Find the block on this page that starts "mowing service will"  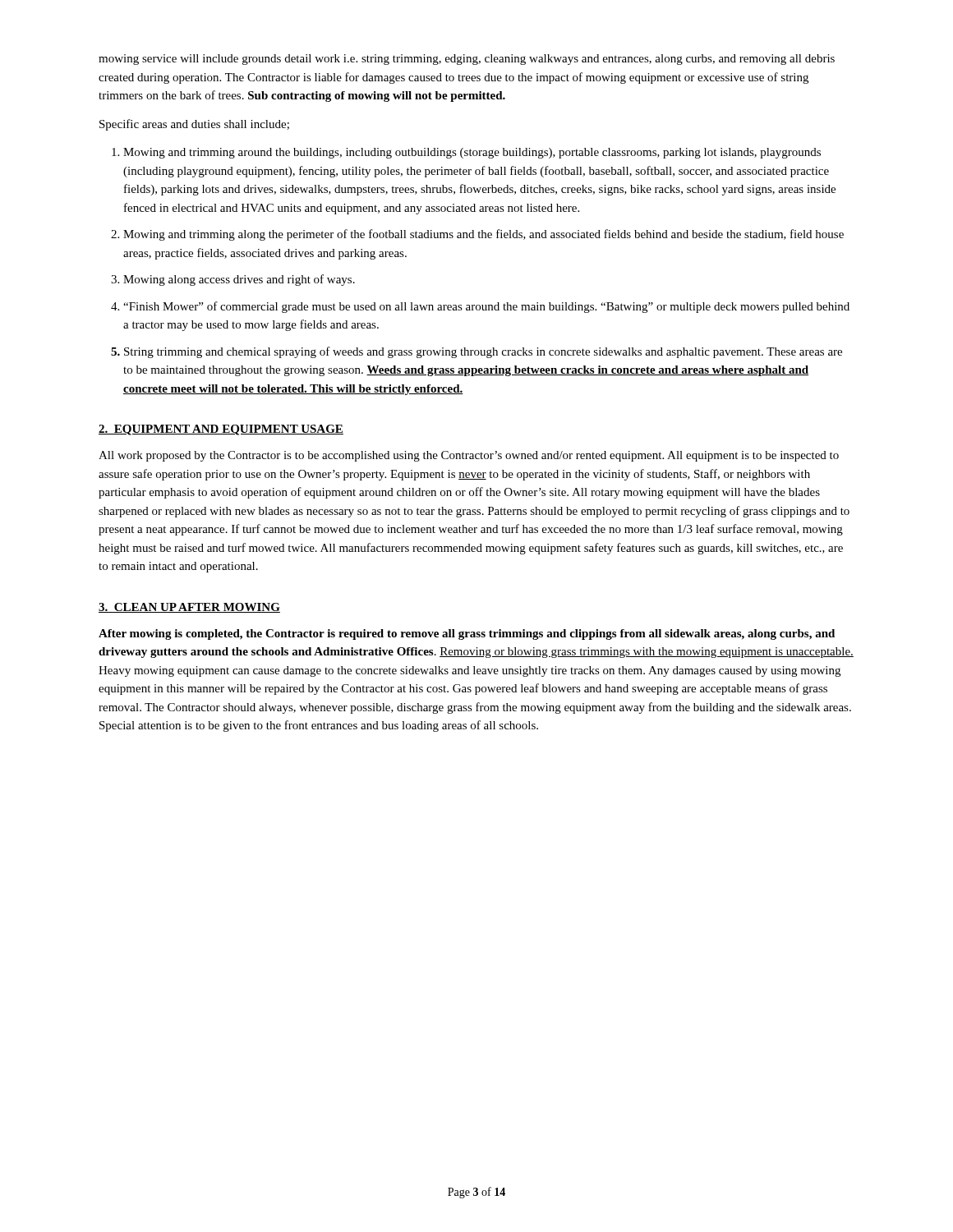pos(467,77)
